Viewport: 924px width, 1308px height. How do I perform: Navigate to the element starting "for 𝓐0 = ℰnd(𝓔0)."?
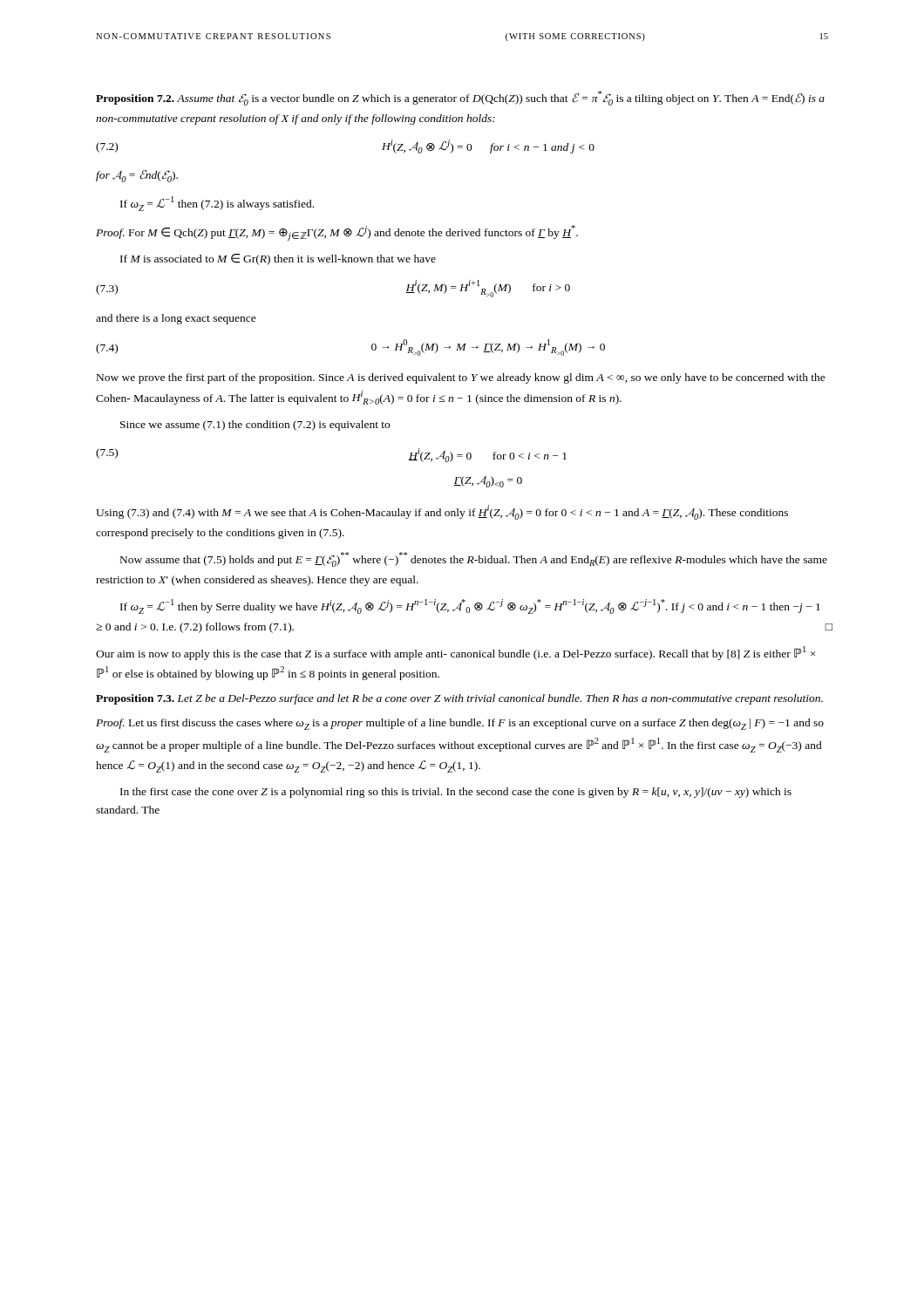[x=137, y=176]
